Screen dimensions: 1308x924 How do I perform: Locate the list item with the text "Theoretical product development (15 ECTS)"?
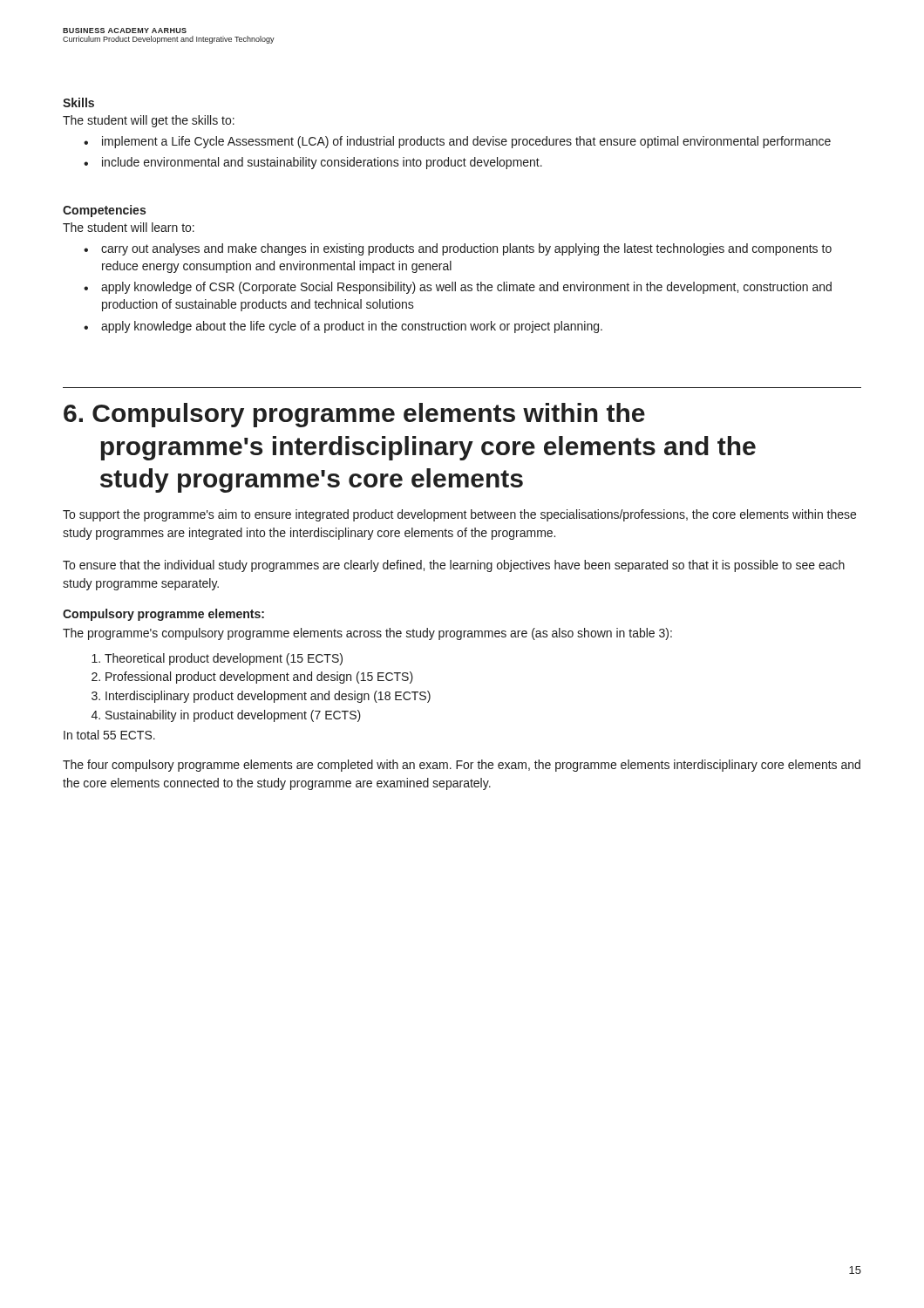point(224,658)
